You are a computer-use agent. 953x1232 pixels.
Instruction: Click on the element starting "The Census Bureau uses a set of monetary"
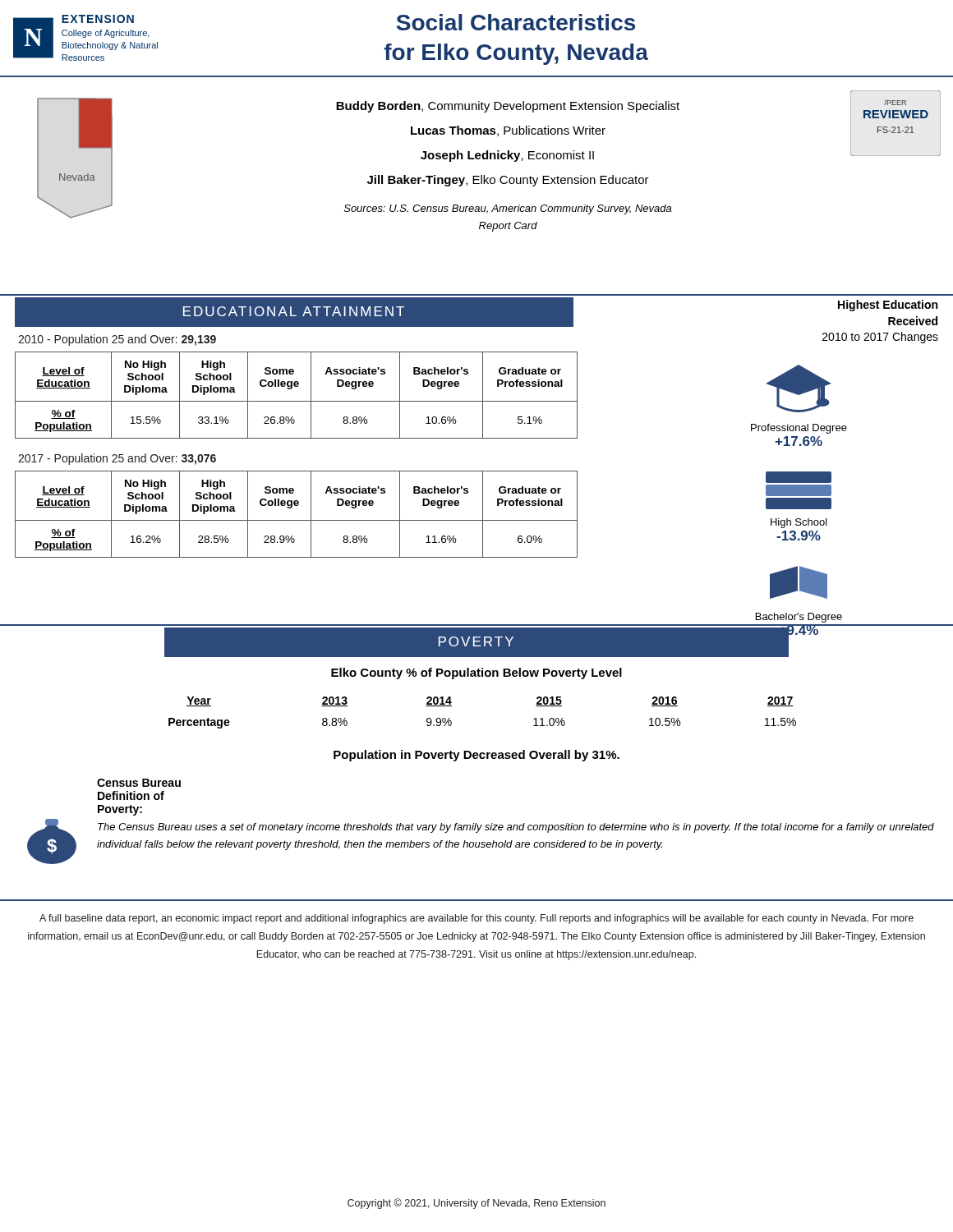[515, 835]
